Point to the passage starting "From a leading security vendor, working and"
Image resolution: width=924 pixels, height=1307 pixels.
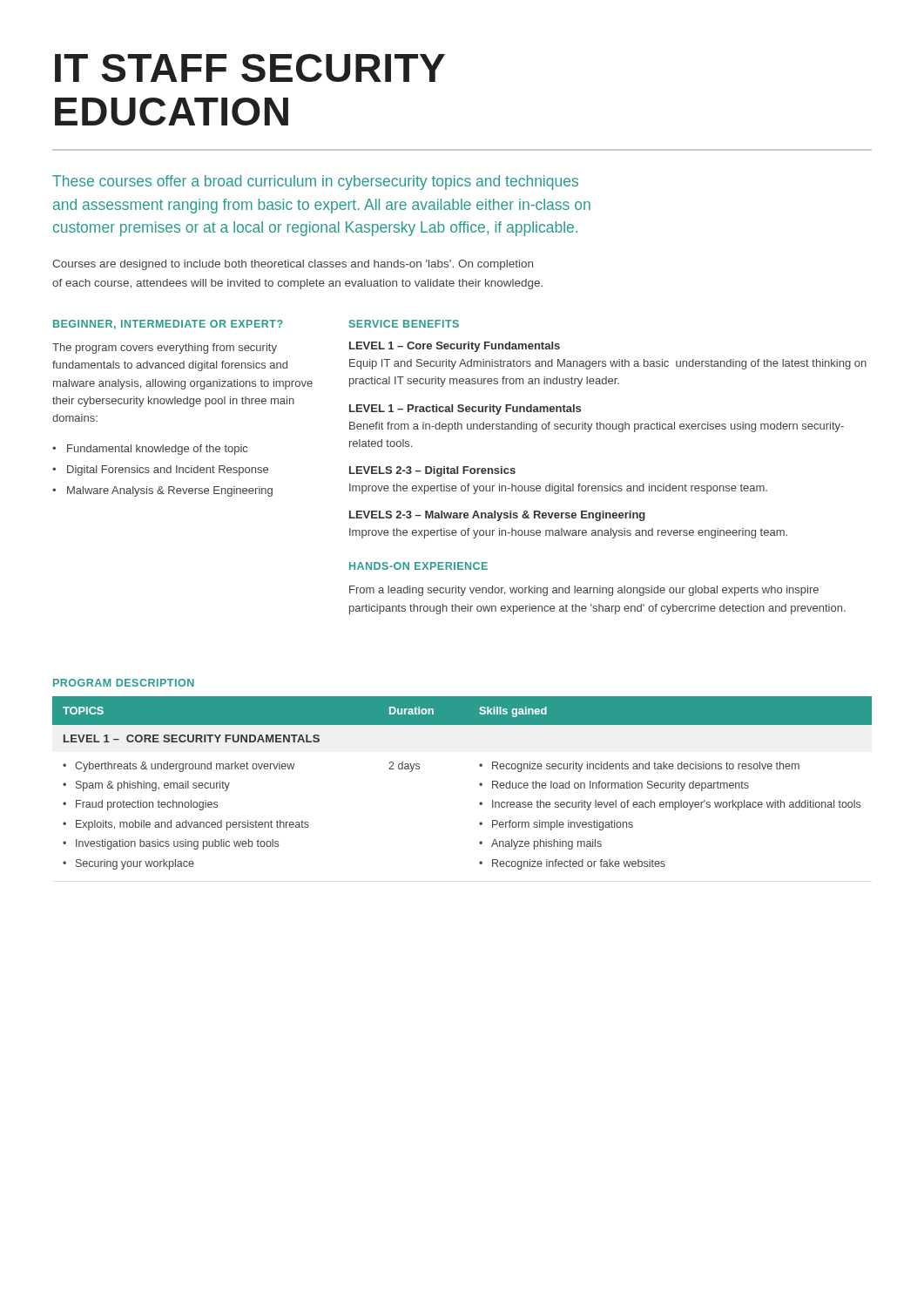pos(597,599)
